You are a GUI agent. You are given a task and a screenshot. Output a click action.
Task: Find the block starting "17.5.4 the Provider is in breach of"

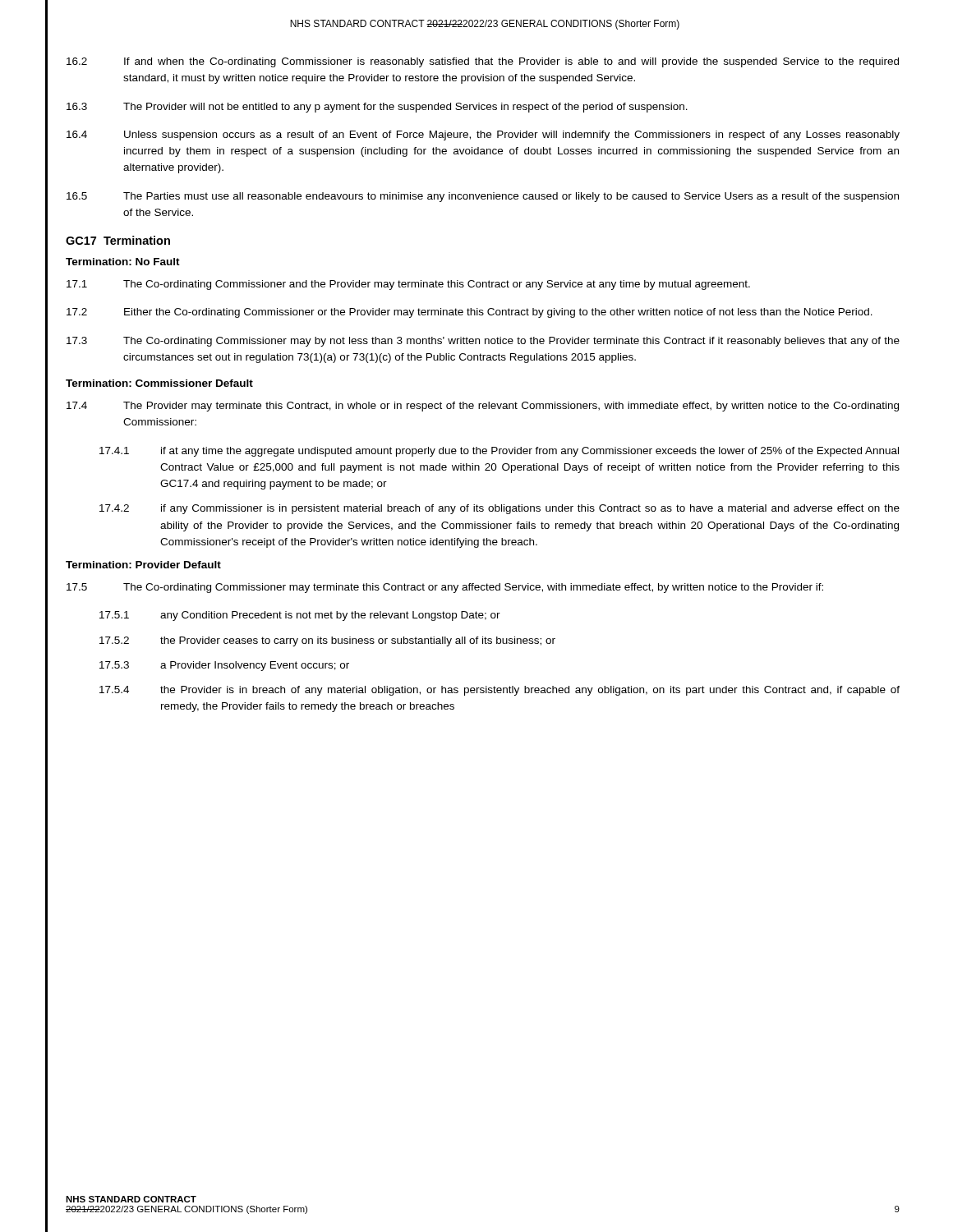499,698
